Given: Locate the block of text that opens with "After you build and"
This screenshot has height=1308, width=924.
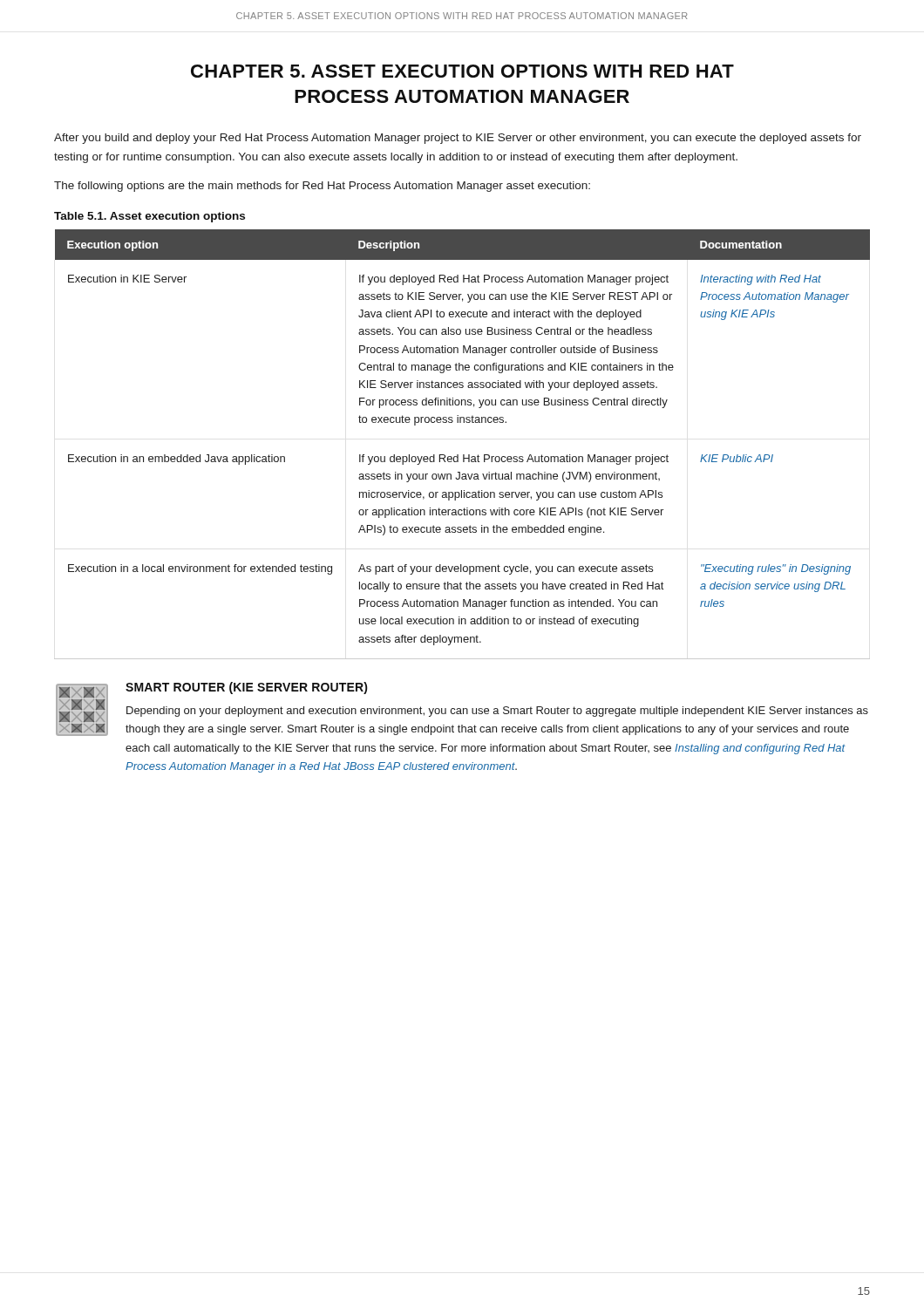Looking at the screenshot, I should click(x=458, y=147).
